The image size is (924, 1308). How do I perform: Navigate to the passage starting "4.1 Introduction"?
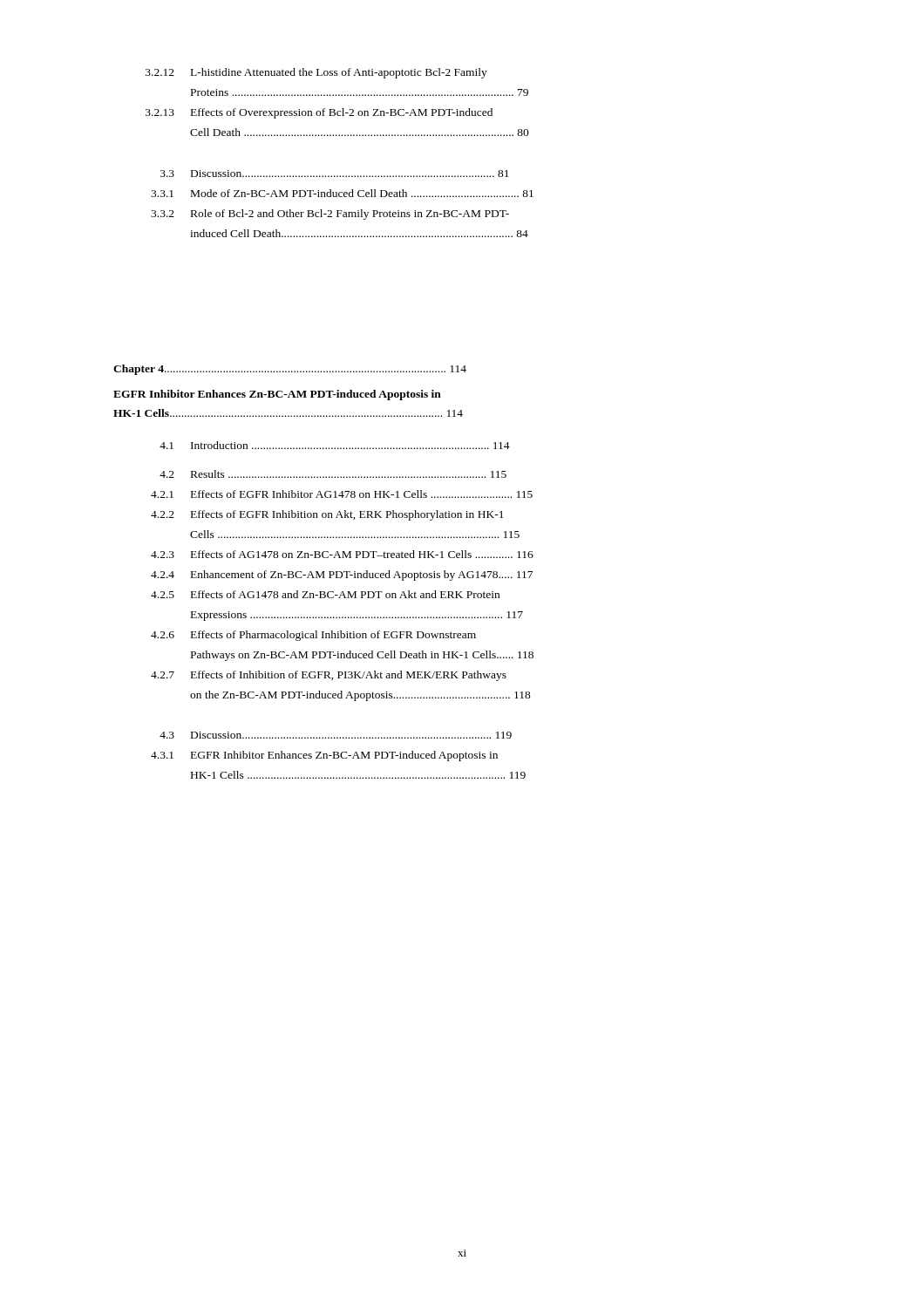[475, 446]
